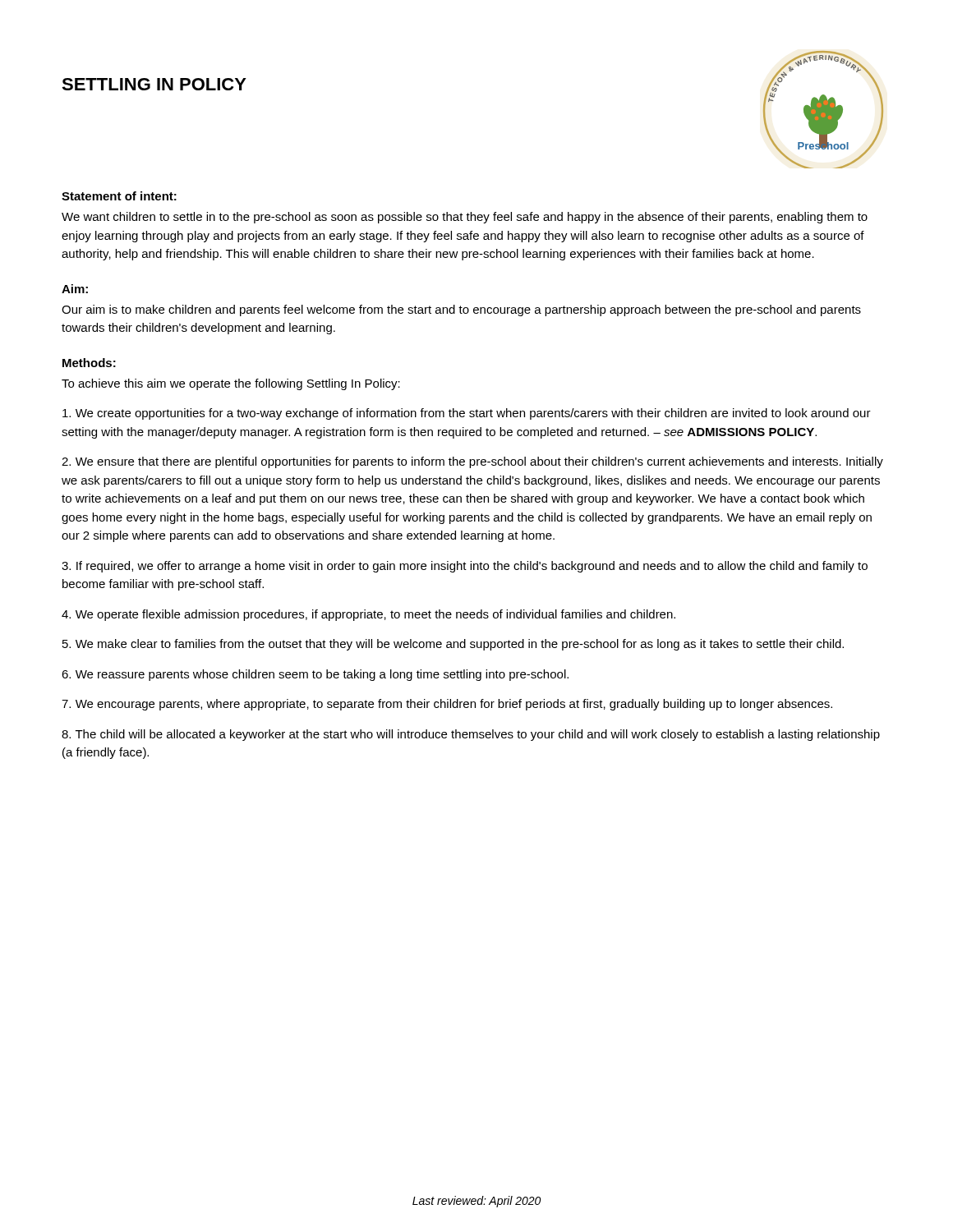Locate the logo
The height and width of the screenshot is (1232, 953).
pyautogui.click(x=826, y=110)
